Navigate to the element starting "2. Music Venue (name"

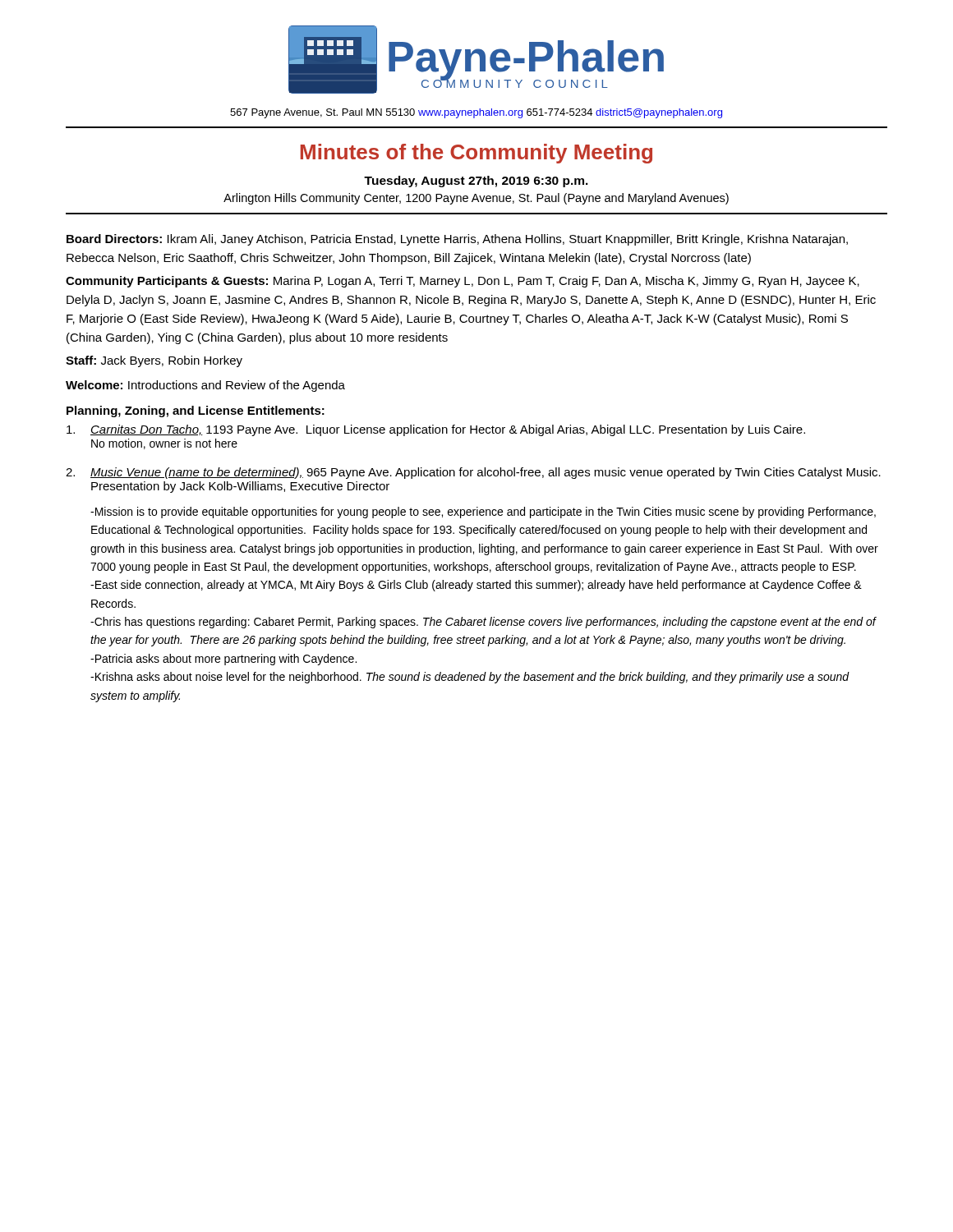pos(476,585)
